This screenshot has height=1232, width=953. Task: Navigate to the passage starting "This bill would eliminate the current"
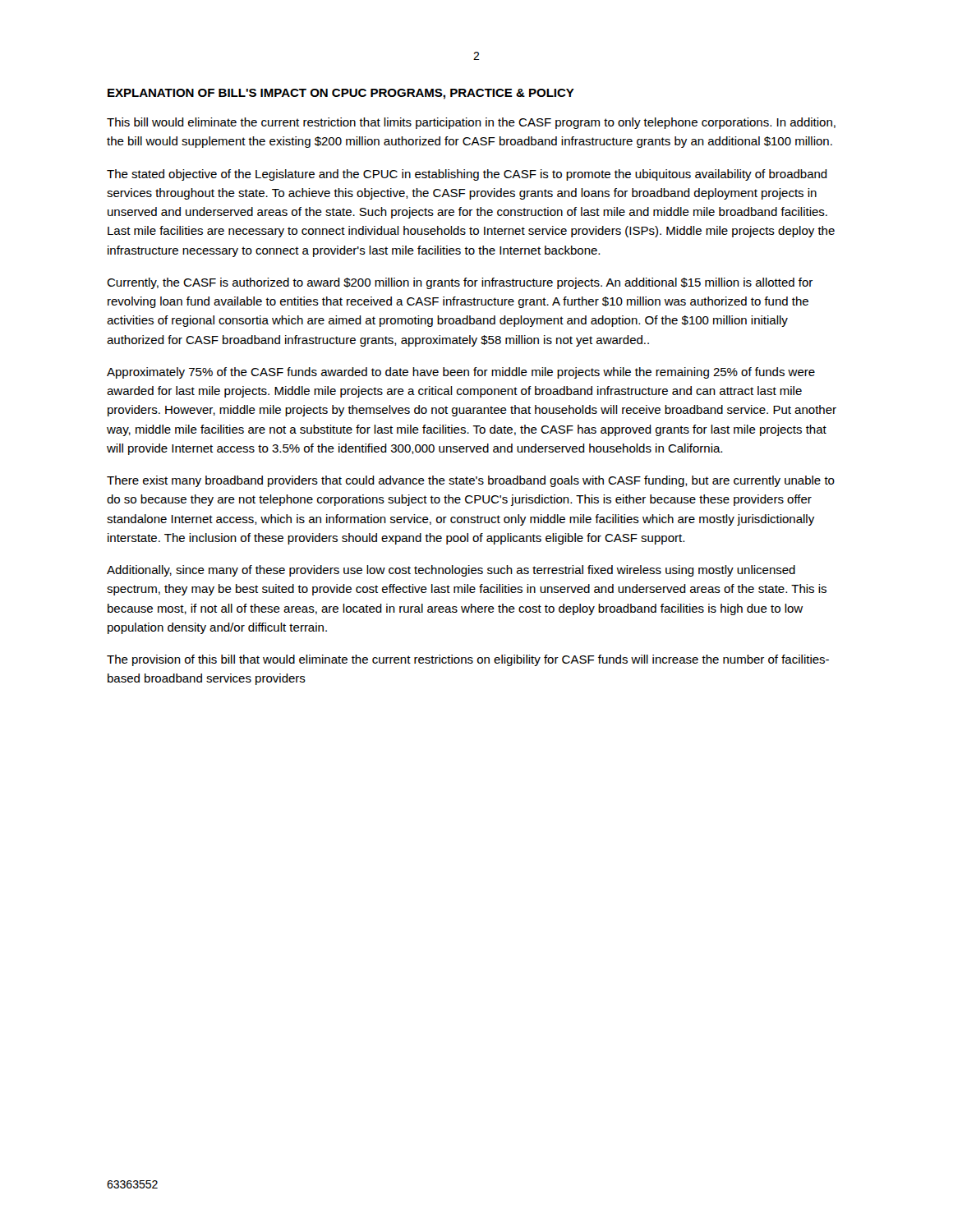[x=472, y=132]
